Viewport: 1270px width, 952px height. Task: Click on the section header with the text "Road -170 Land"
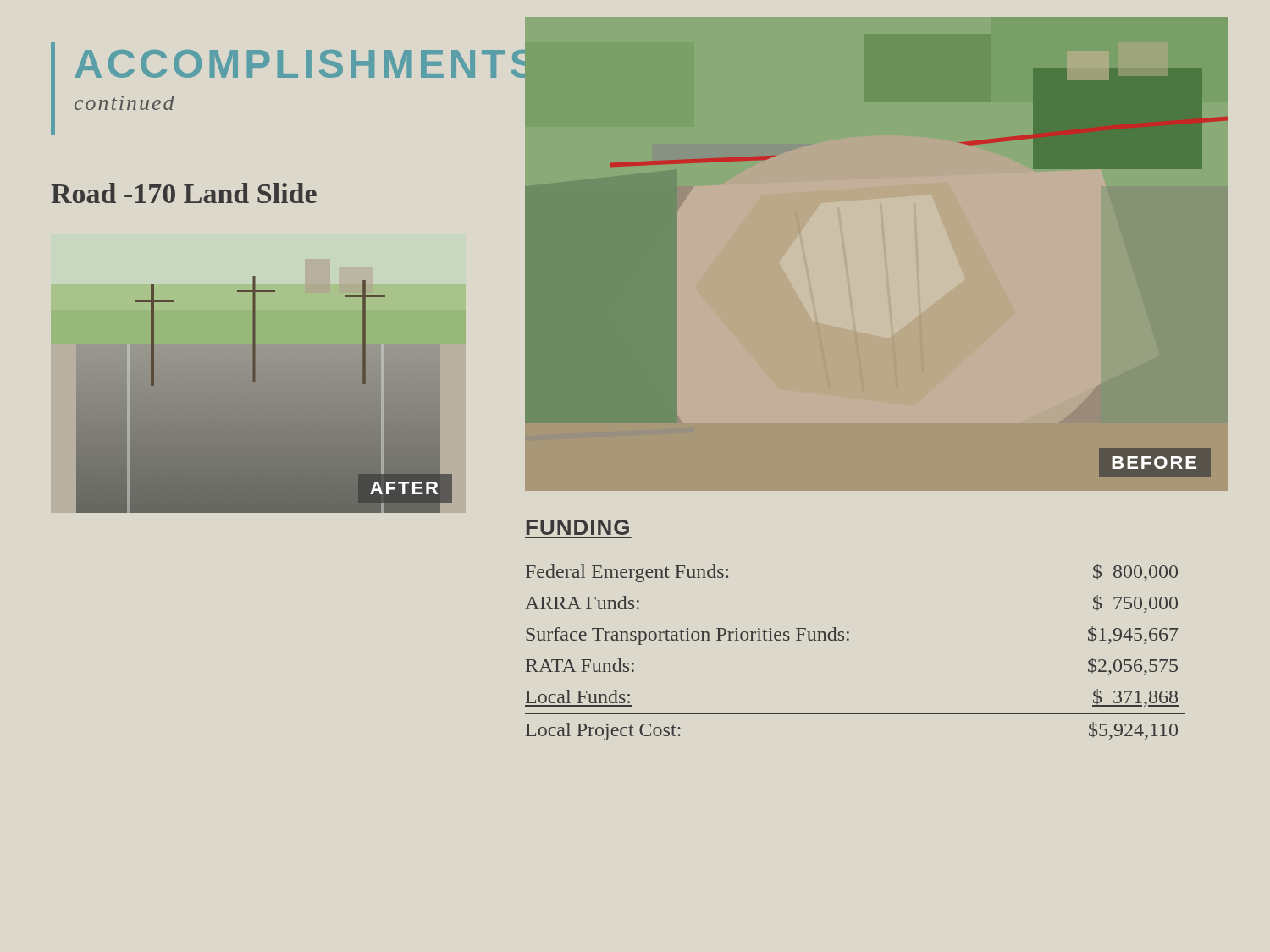pyautogui.click(x=184, y=193)
